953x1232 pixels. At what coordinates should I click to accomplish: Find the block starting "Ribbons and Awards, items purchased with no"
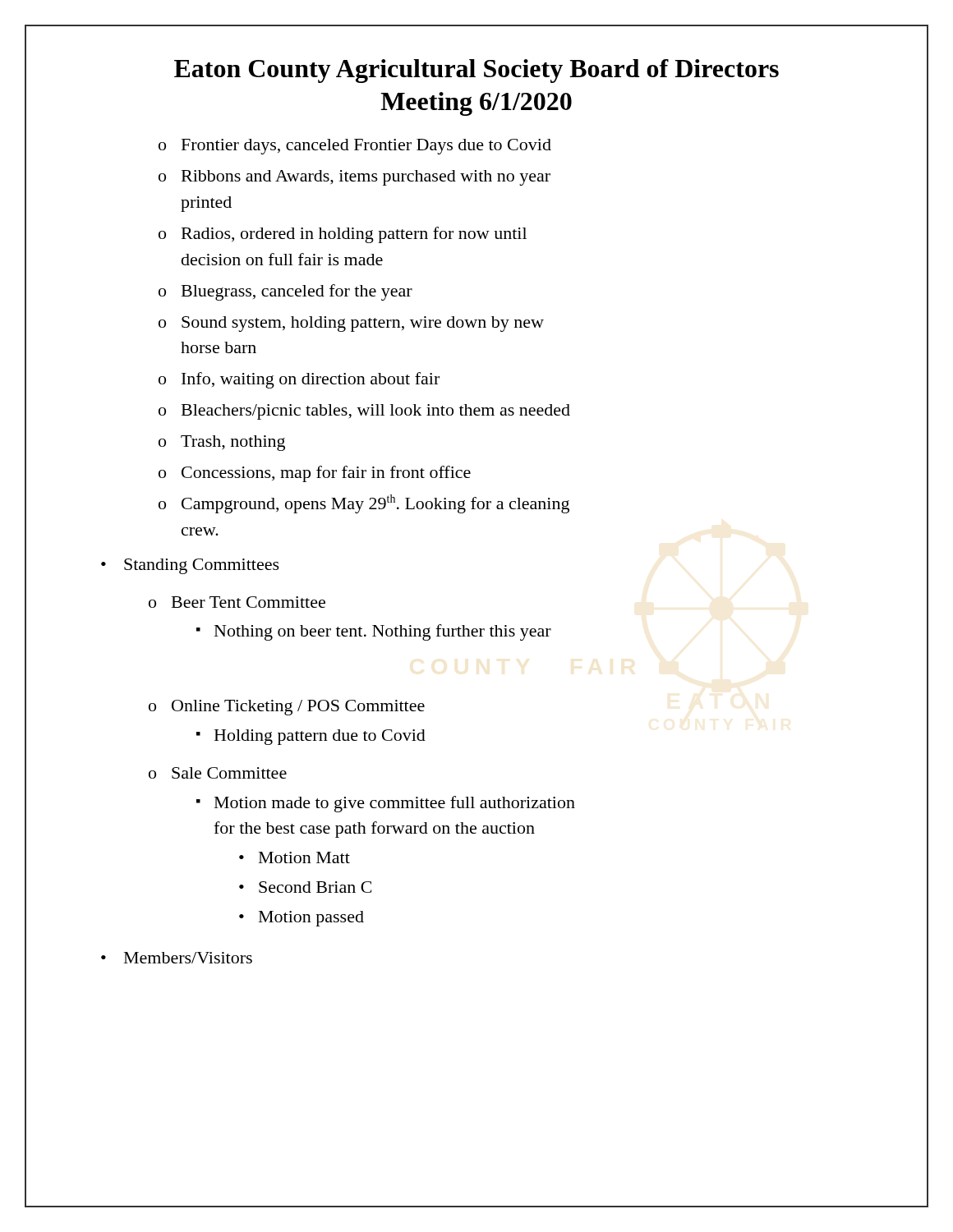pos(366,189)
